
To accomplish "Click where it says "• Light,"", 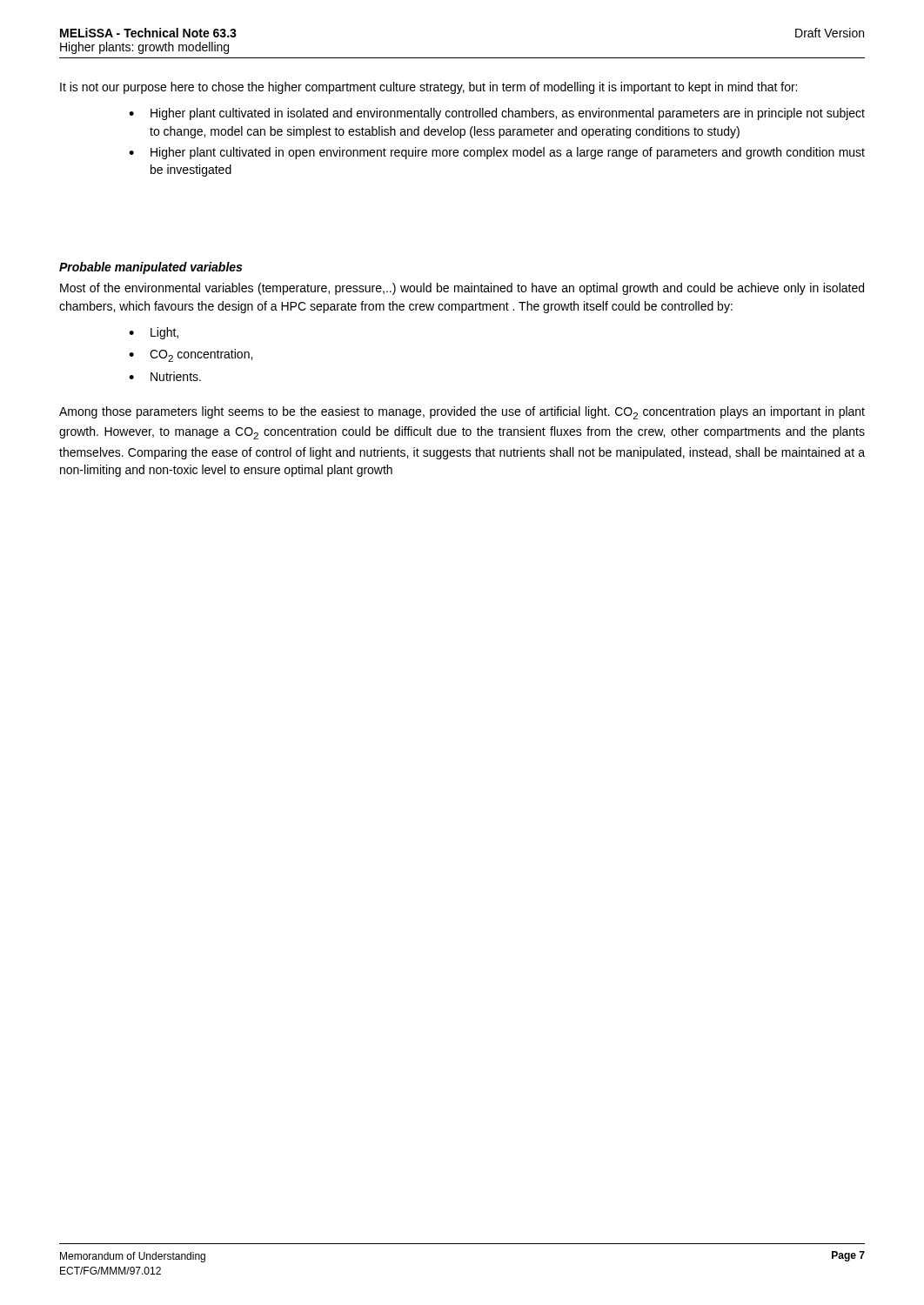I will (154, 333).
